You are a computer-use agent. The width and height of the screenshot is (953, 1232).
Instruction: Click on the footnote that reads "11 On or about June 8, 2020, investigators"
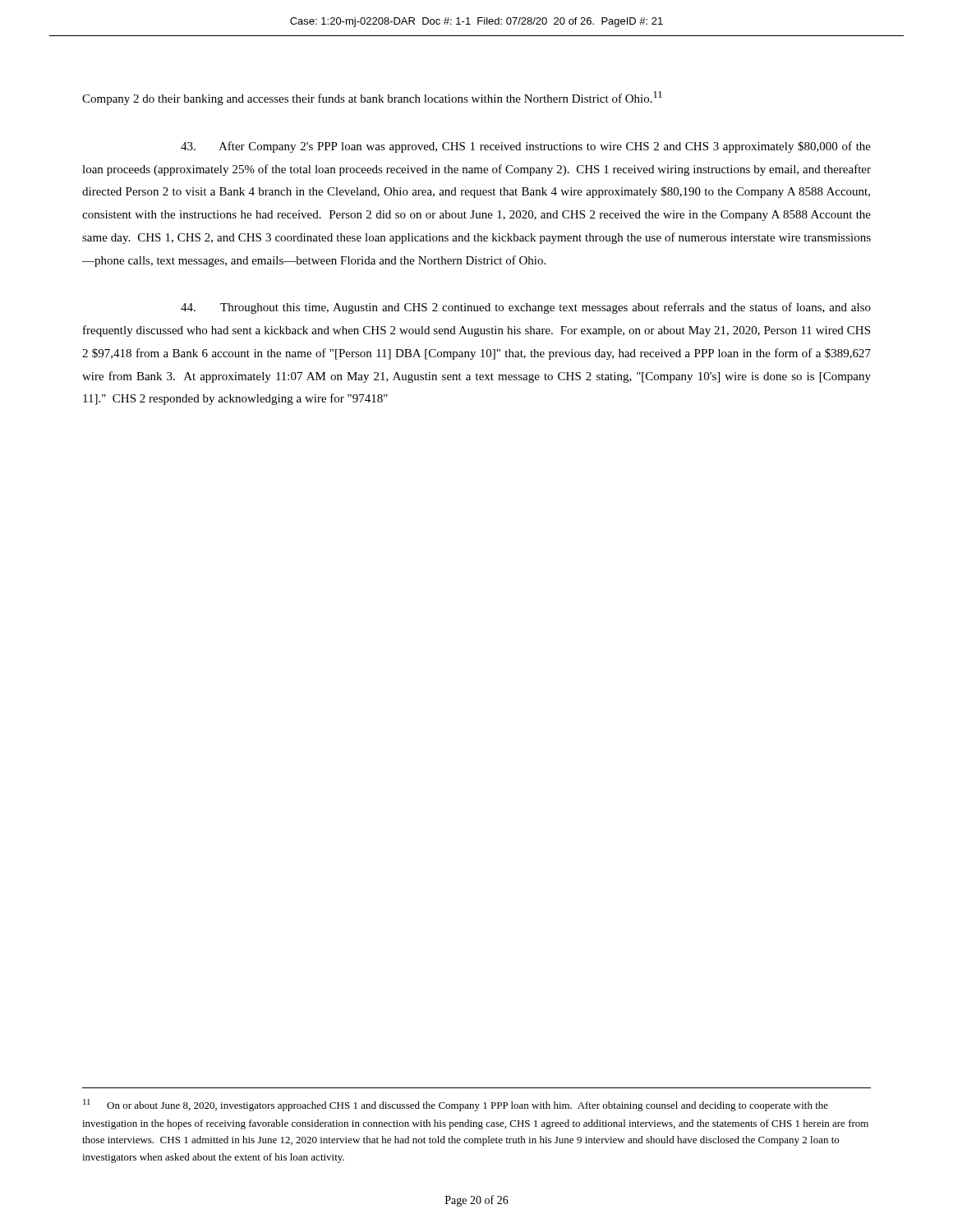pyautogui.click(x=475, y=1130)
